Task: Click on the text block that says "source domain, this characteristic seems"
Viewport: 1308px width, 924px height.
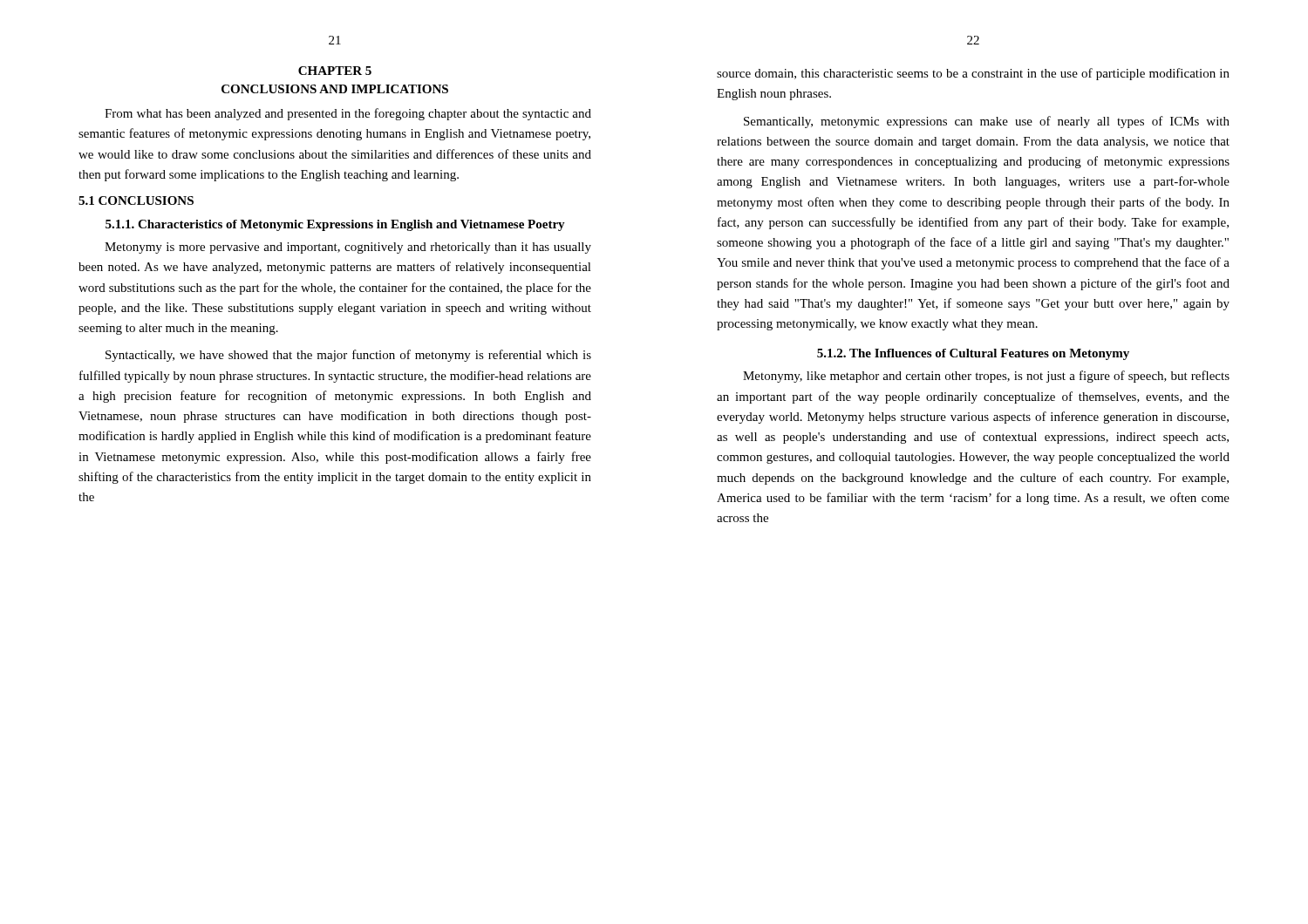Action: (973, 84)
